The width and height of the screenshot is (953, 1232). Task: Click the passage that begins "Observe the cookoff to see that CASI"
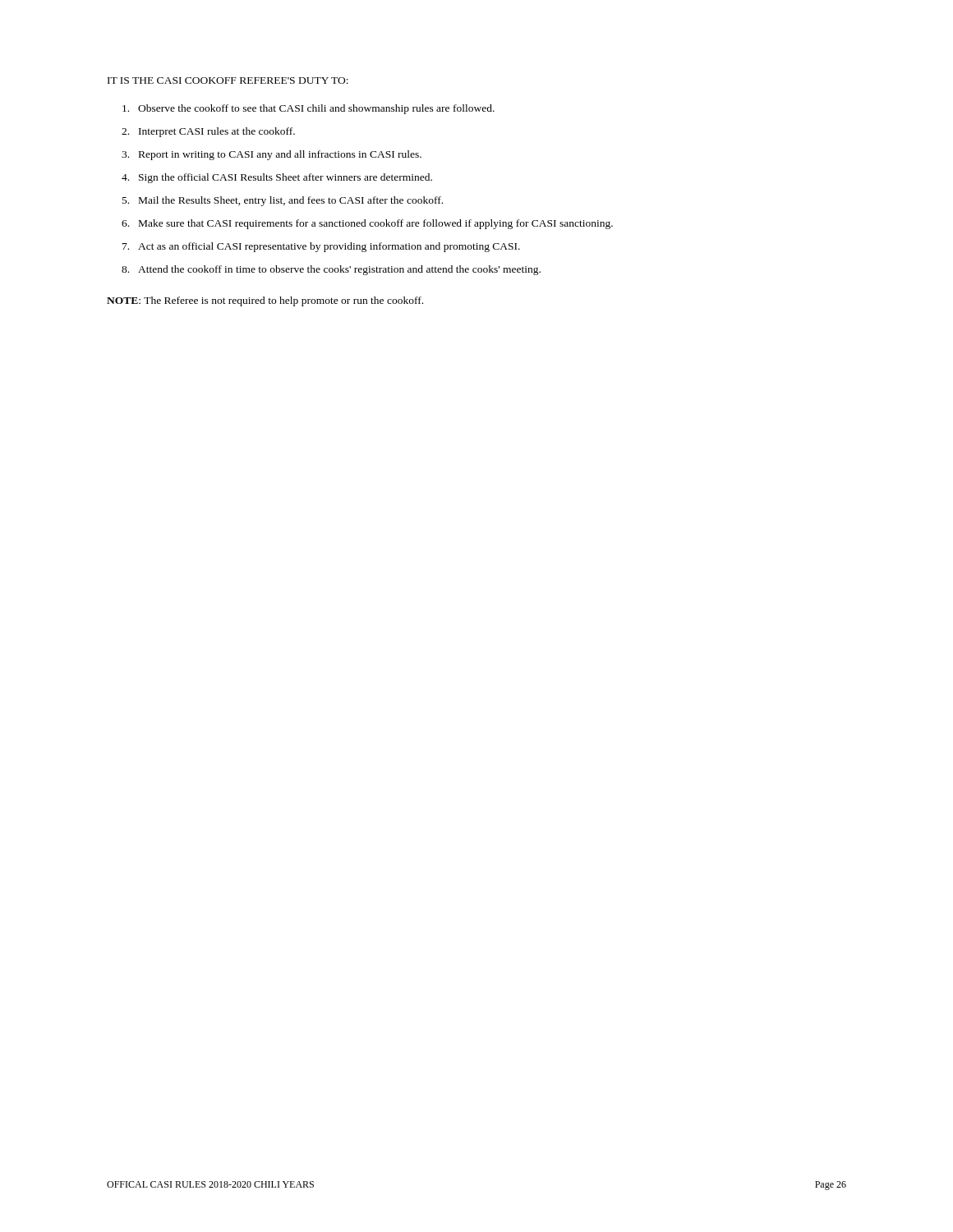coord(301,108)
